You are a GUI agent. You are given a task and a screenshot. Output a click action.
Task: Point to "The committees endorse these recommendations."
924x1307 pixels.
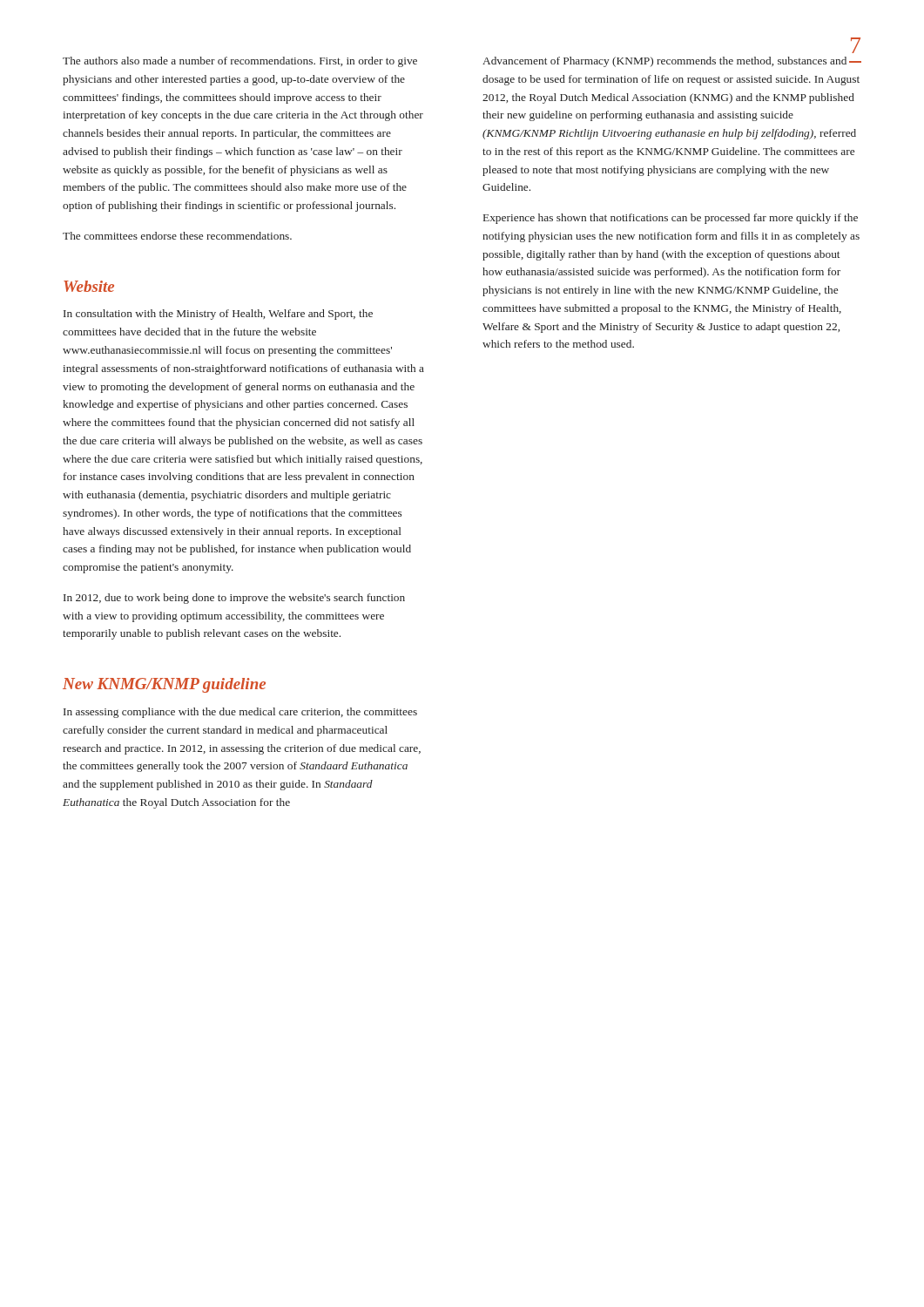pos(245,236)
